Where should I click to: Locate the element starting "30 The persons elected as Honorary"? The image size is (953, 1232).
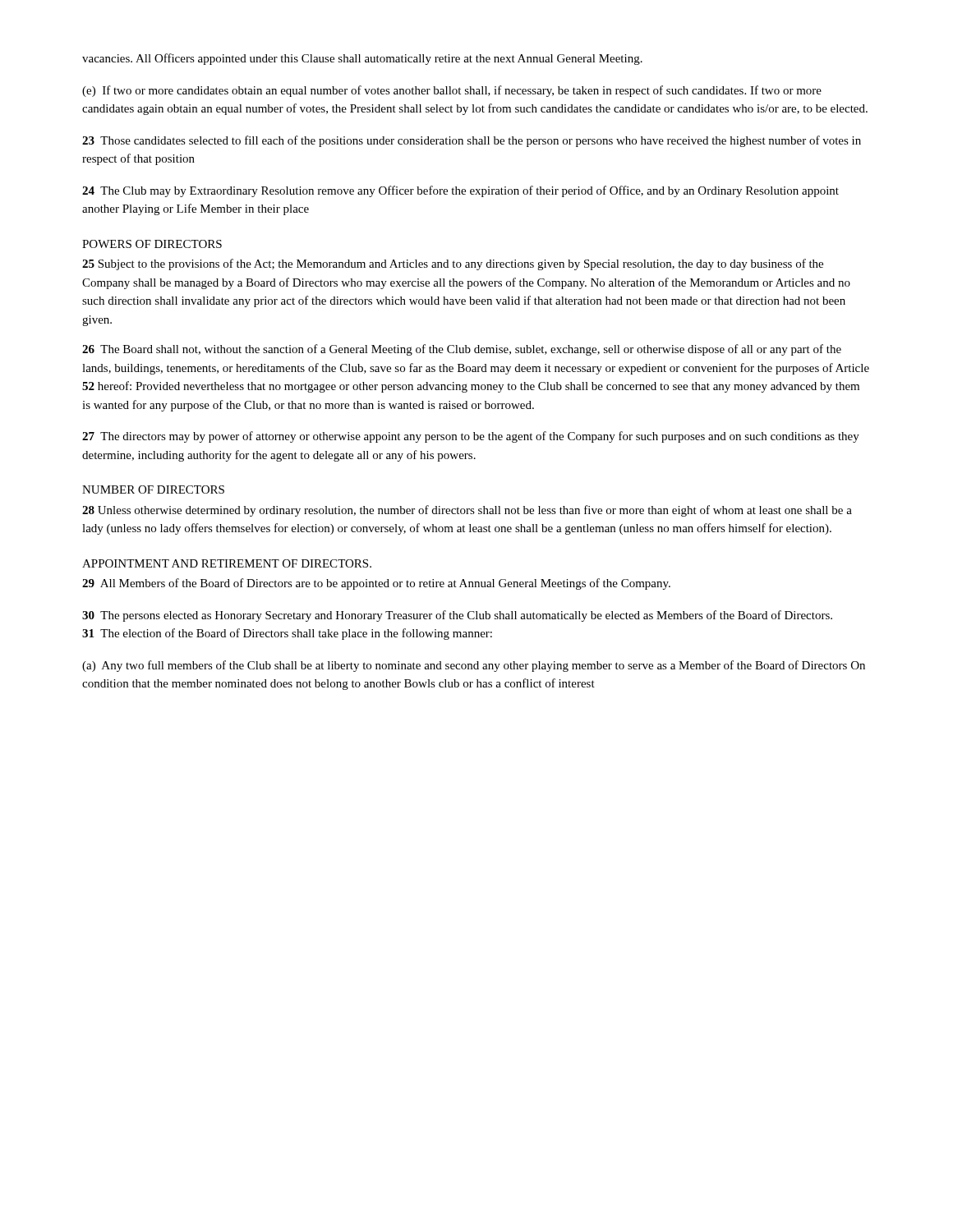tap(476, 624)
